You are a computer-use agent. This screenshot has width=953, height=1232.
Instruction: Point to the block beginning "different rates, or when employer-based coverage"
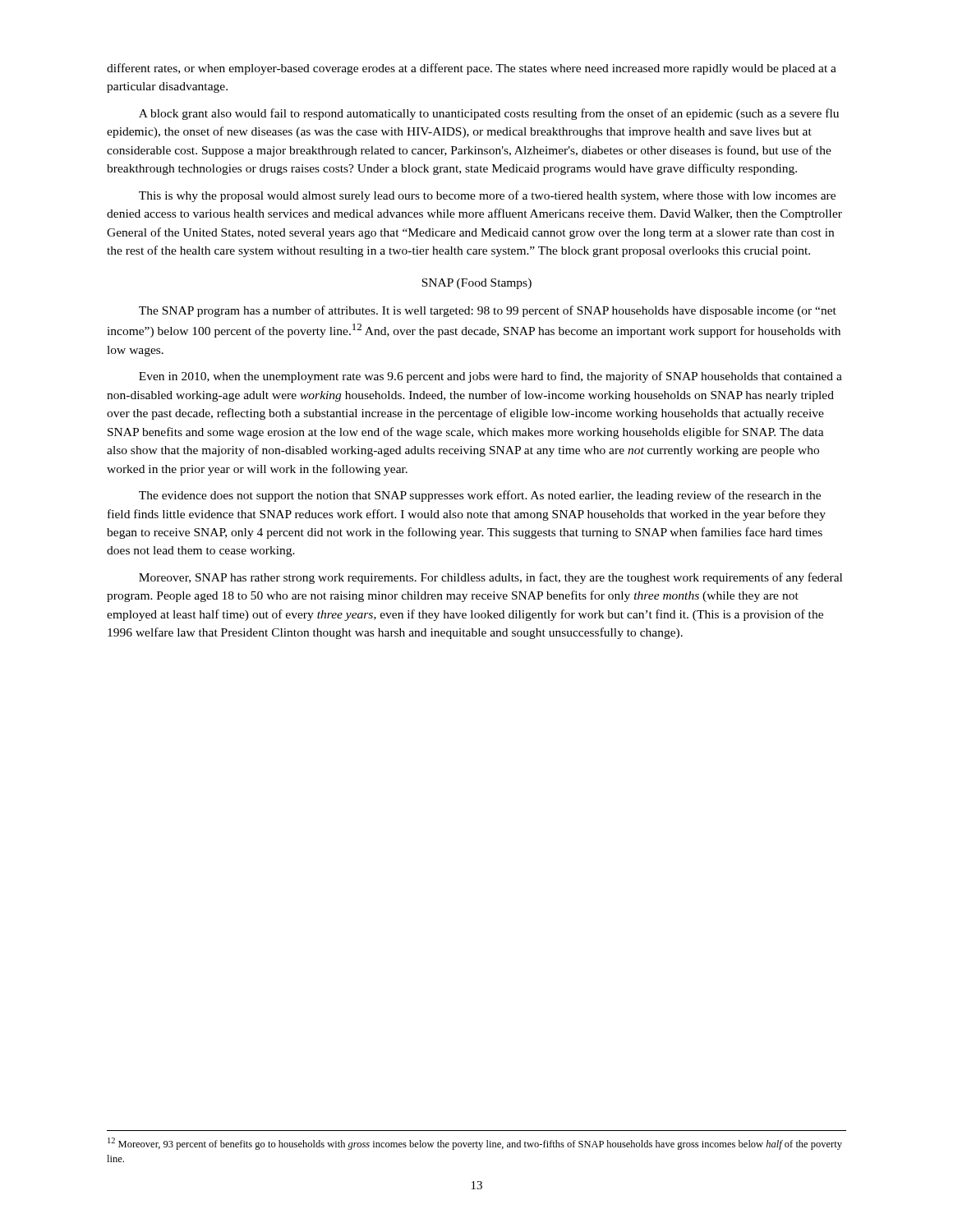click(476, 78)
